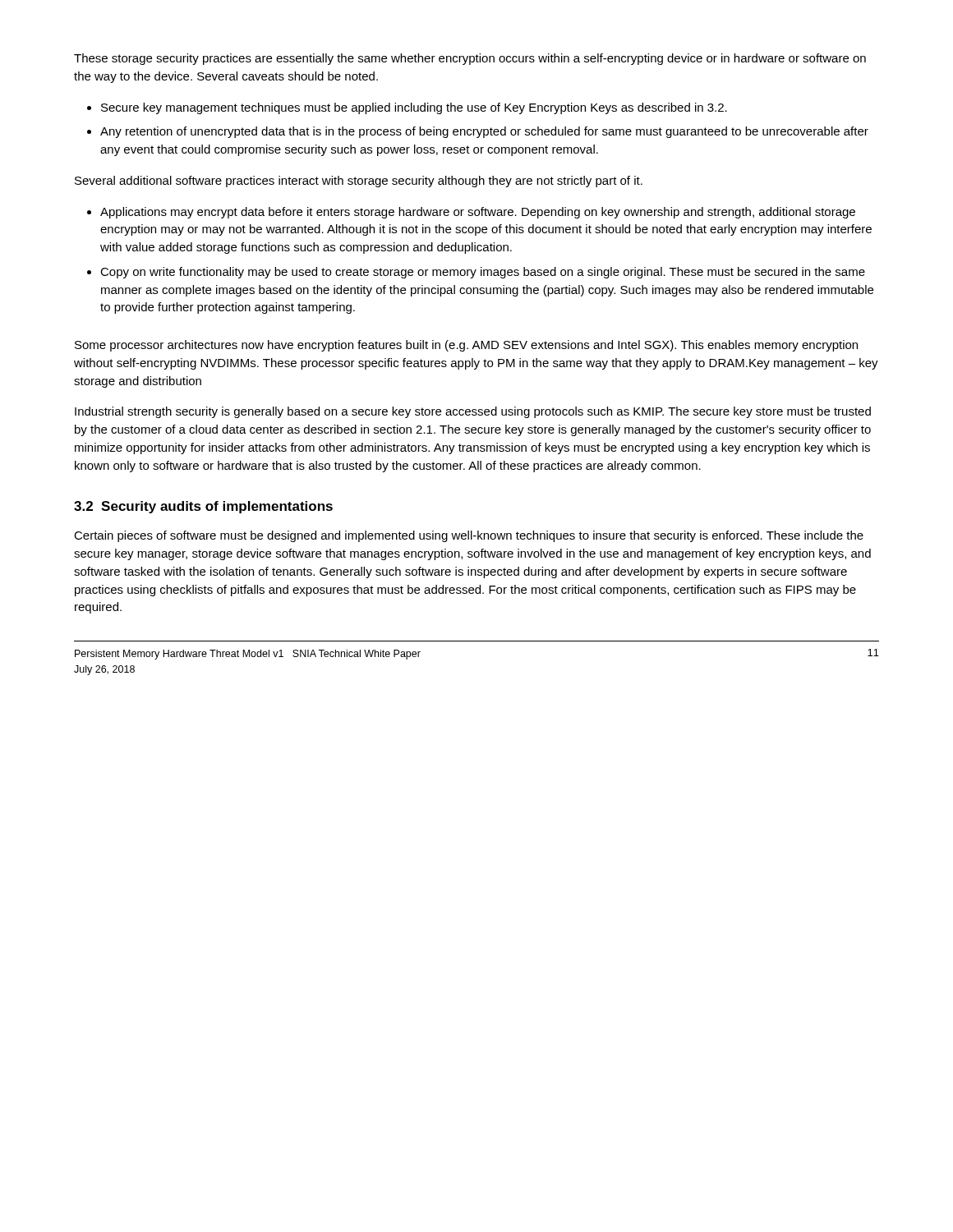
Task: Click the passage that begins "Industrial strength security is"
Action: coord(473,438)
